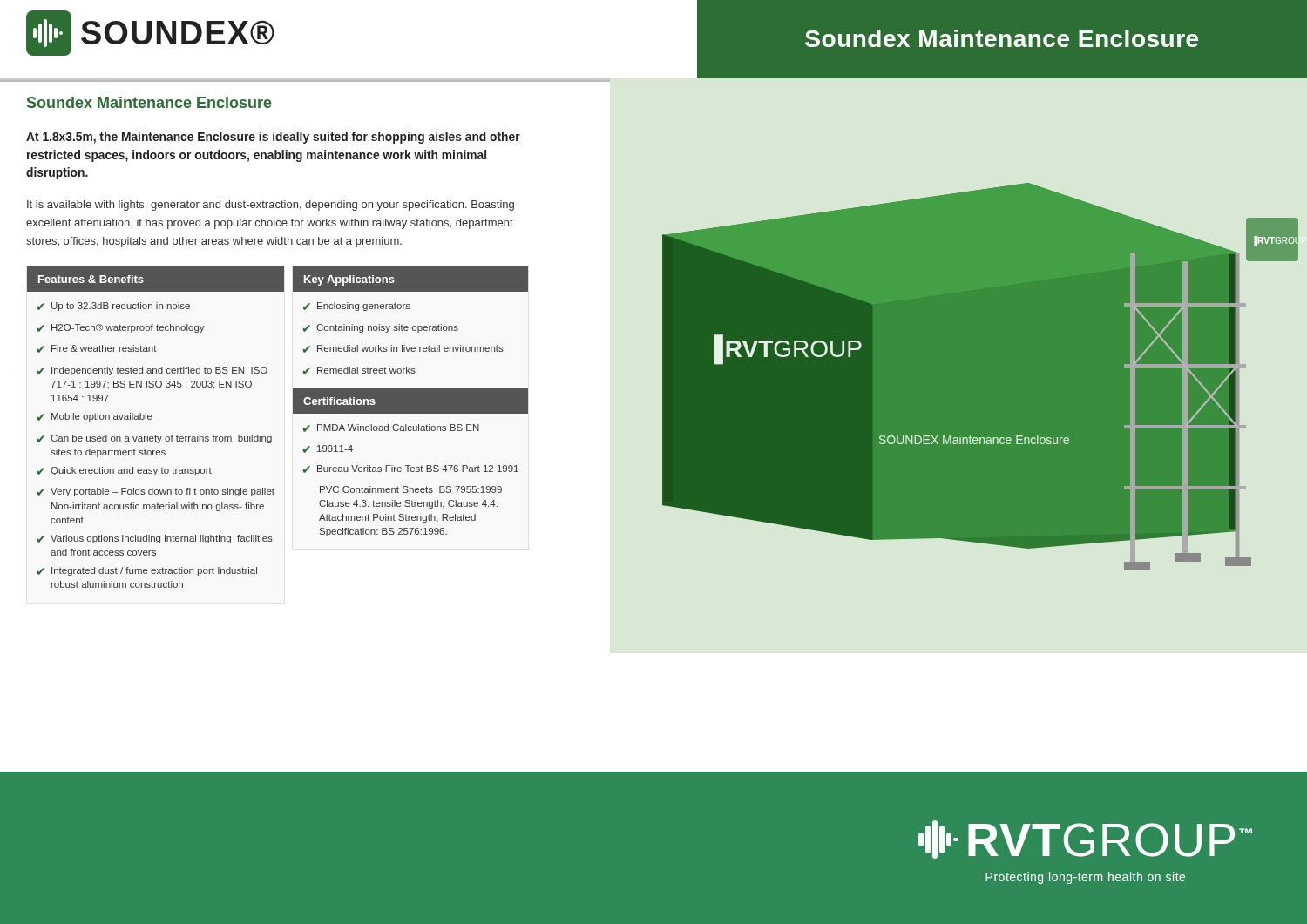The height and width of the screenshot is (924, 1307).
Task: Click on the list item with the text "✔Remedial street works"
Action: point(358,371)
